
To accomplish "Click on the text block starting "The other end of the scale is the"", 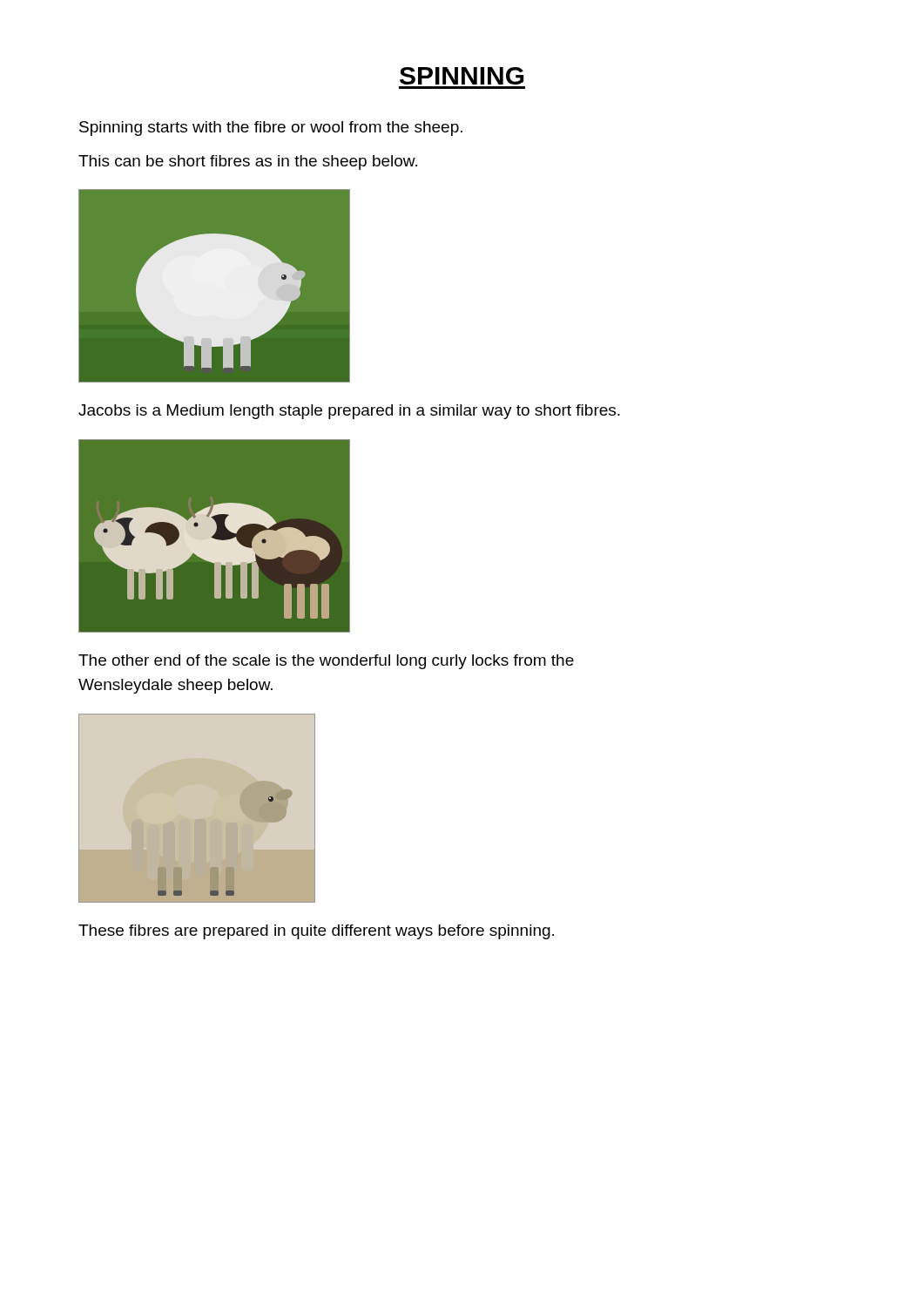I will (x=326, y=672).
